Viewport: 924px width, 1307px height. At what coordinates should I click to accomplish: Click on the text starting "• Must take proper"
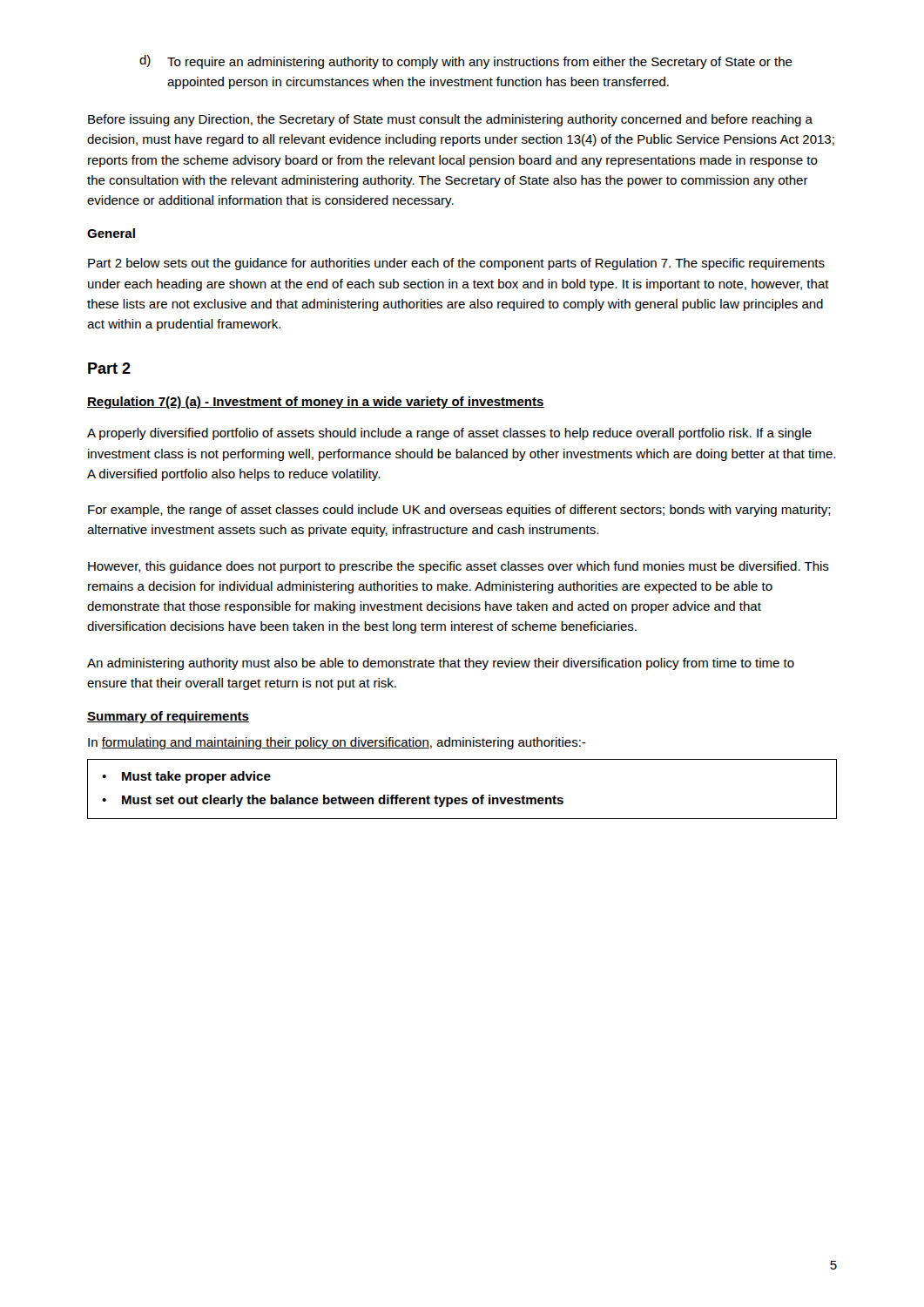pyautogui.click(x=186, y=777)
